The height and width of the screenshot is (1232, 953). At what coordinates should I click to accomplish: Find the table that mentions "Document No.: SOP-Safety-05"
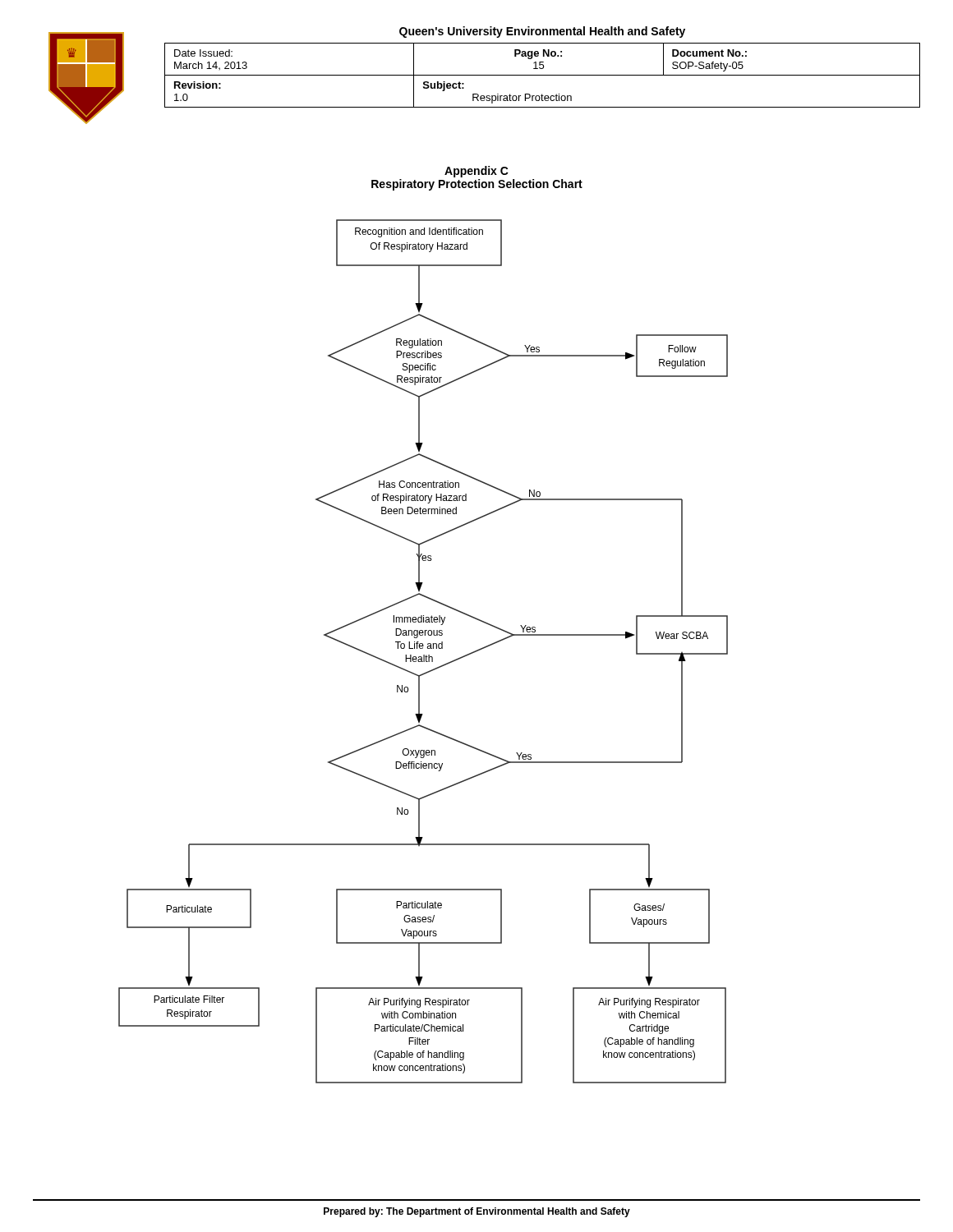(542, 75)
